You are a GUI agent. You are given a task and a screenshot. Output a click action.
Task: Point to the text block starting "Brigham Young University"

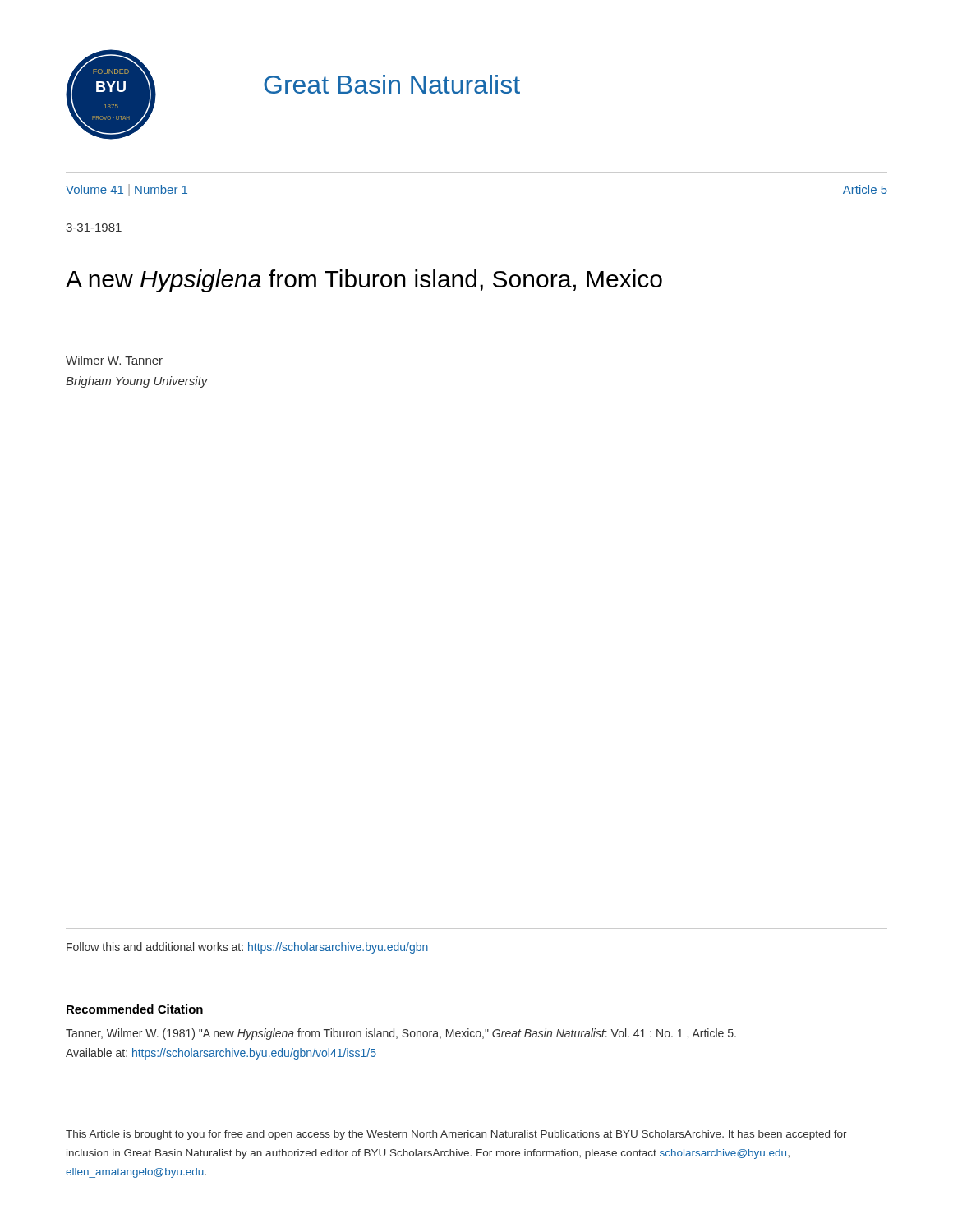tap(137, 381)
